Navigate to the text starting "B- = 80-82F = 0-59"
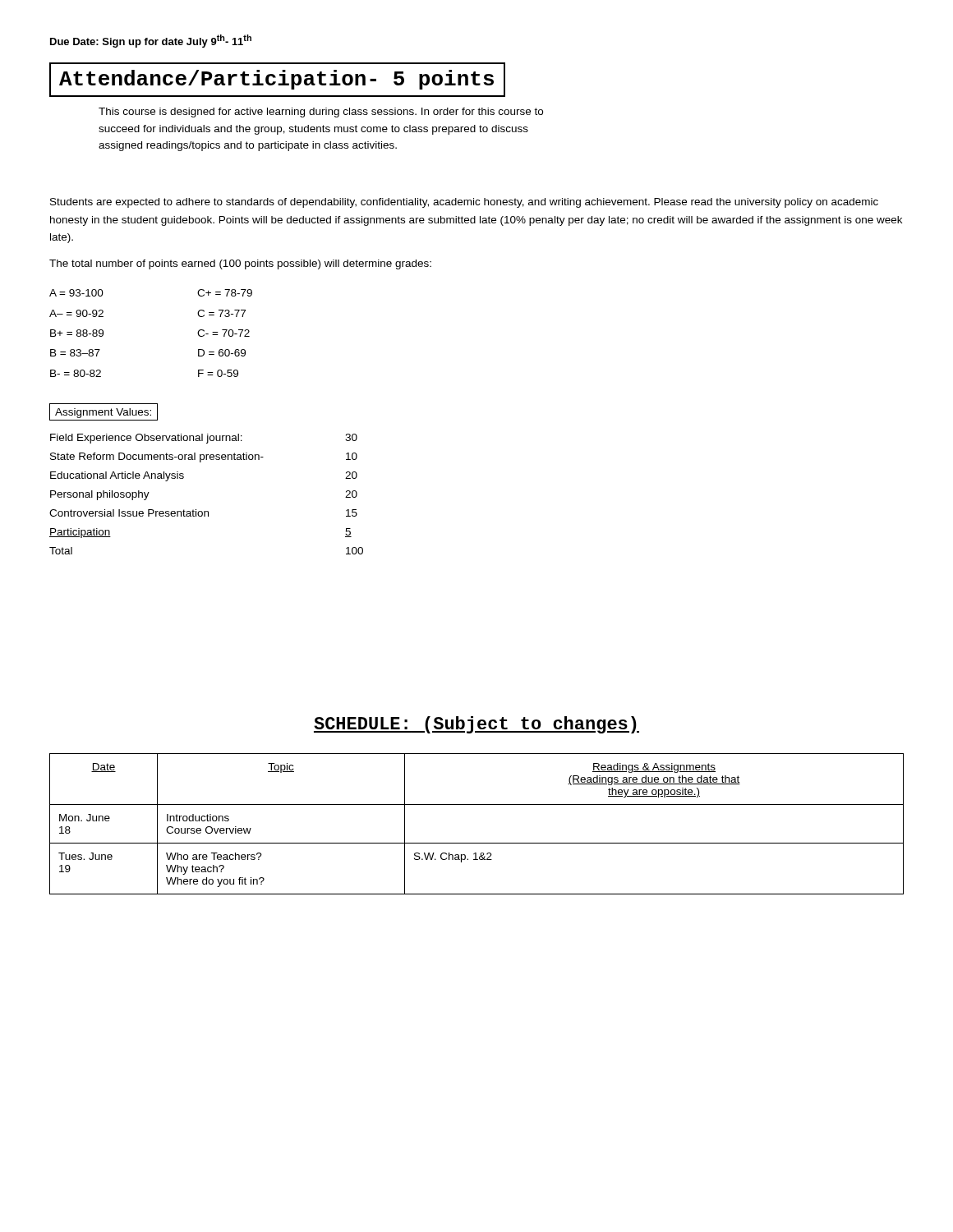This screenshot has width=953, height=1232. coord(197,374)
